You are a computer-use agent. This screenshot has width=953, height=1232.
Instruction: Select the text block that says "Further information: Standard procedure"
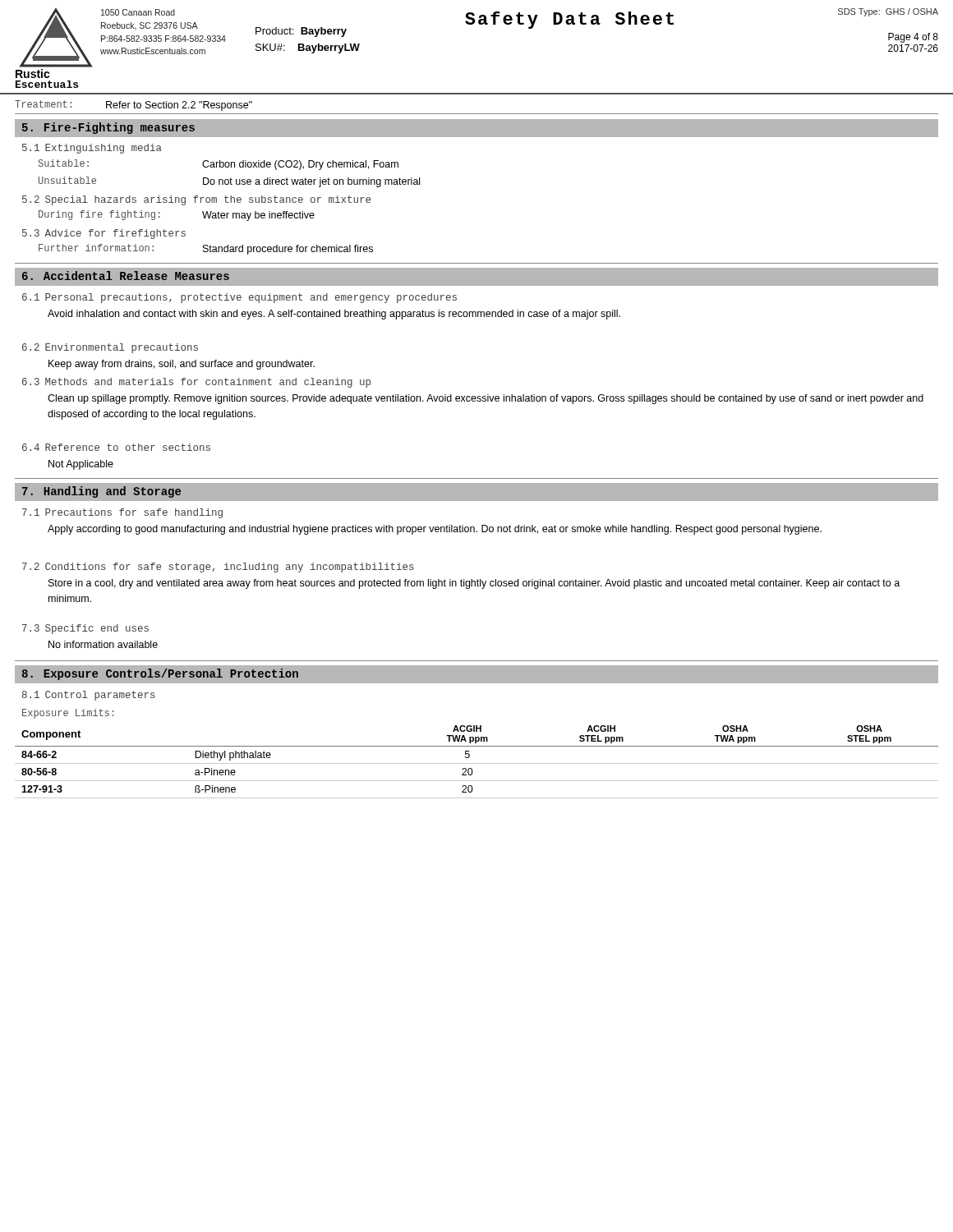coord(194,249)
